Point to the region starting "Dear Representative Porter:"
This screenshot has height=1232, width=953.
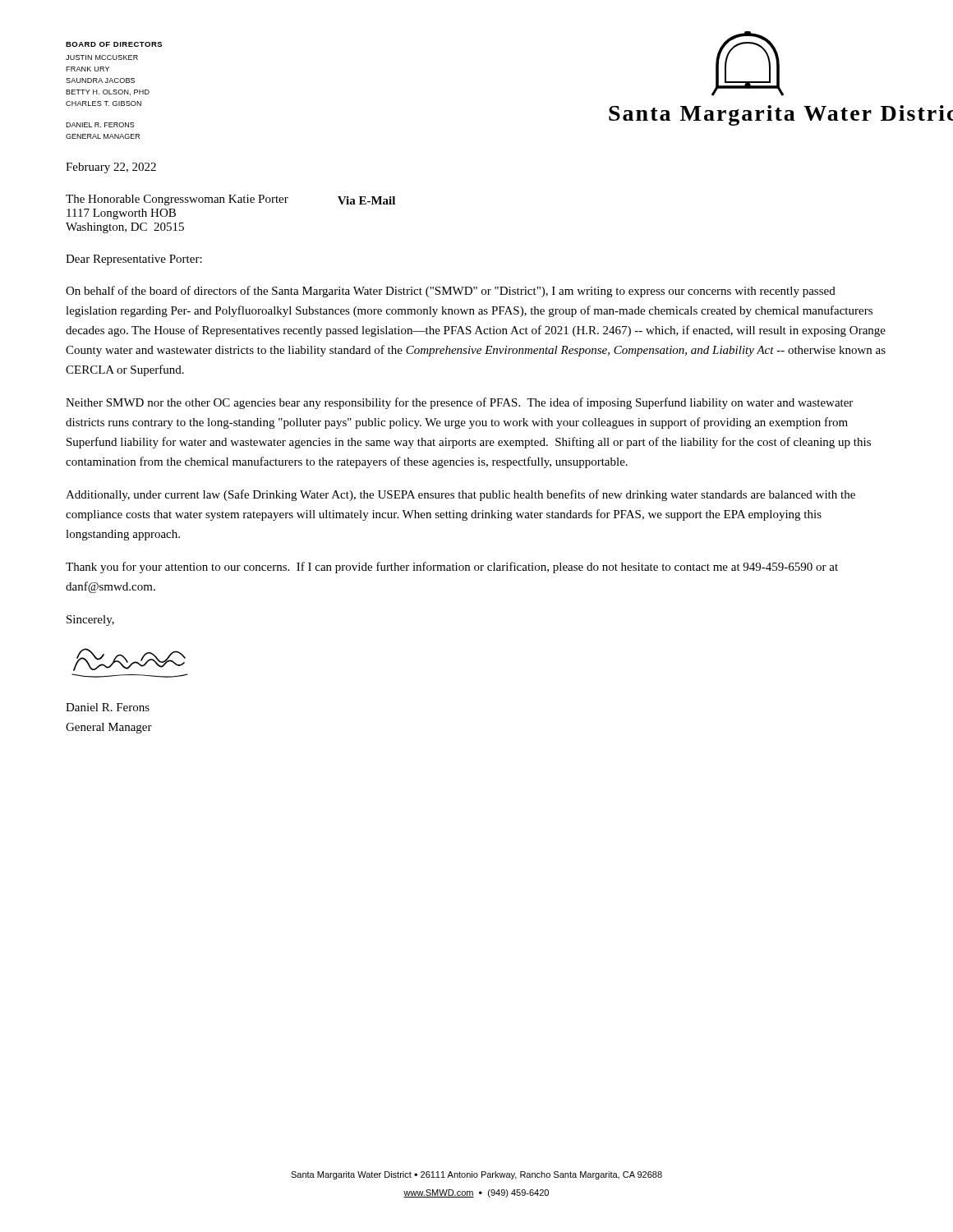[x=134, y=259]
